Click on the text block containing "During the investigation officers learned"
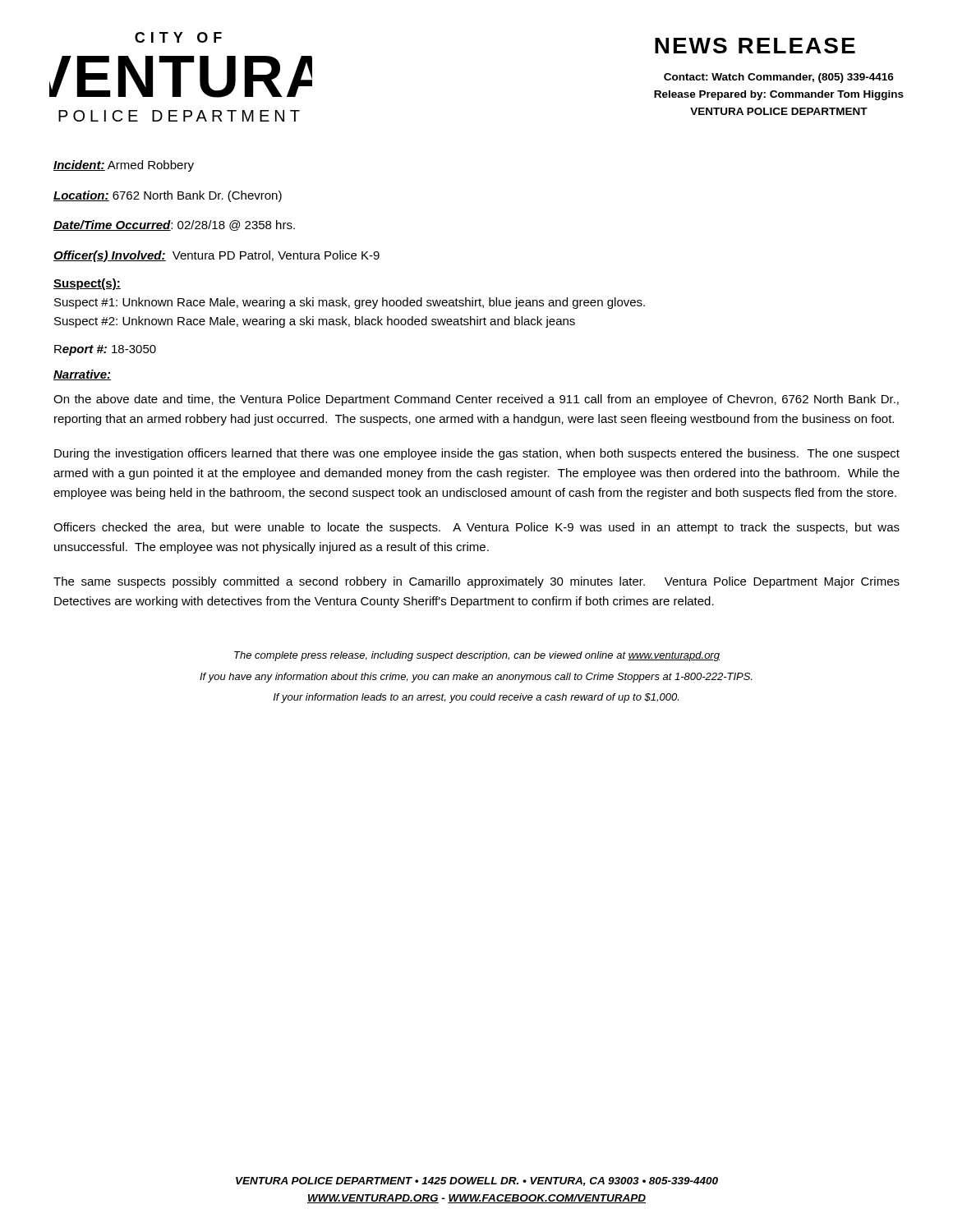Image resolution: width=953 pixels, height=1232 pixels. [476, 473]
